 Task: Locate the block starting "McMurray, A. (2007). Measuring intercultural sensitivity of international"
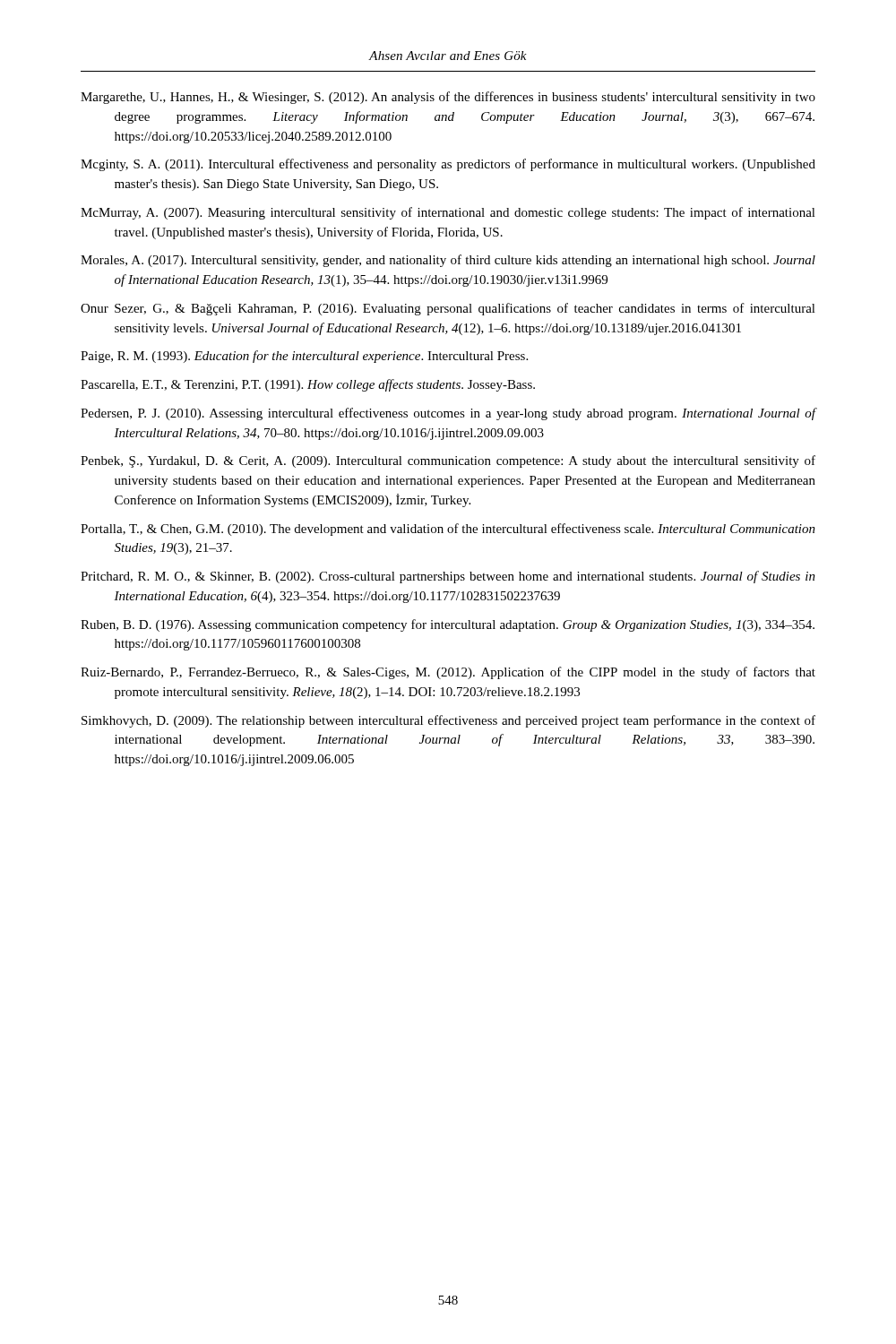click(x=448, y=222)
